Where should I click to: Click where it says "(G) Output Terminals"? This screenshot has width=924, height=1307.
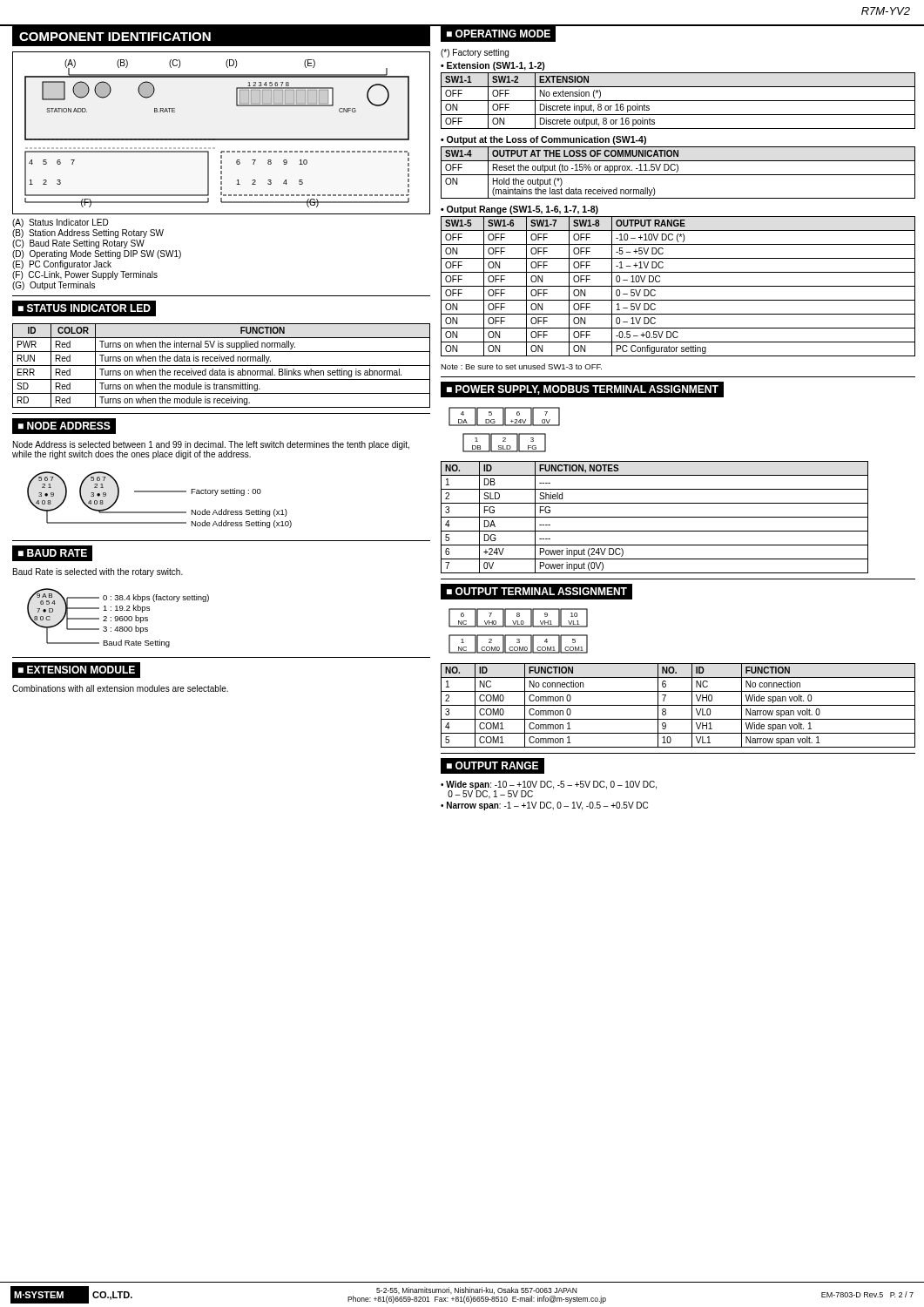tap(54, 285)
